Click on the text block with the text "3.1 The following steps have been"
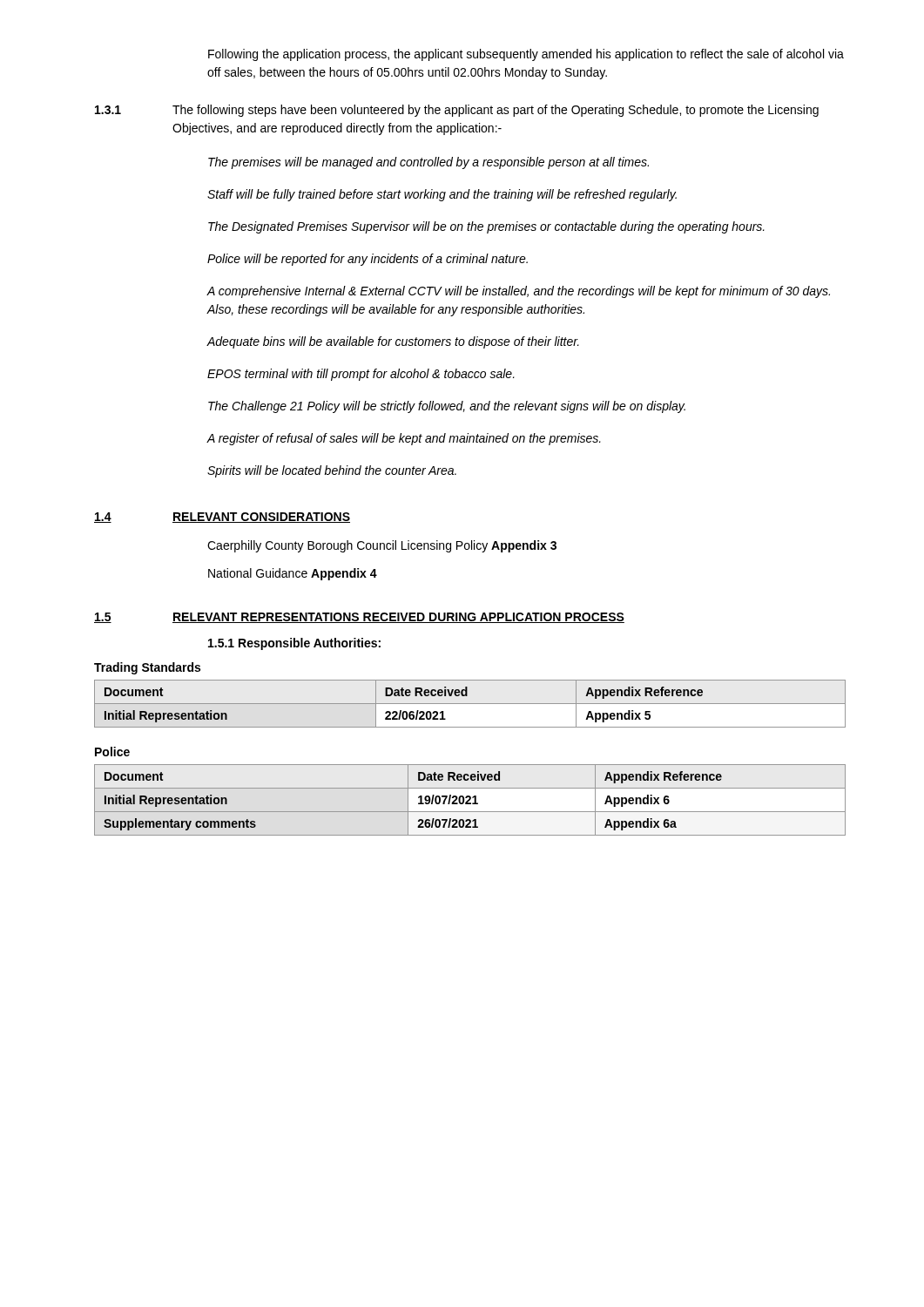924x1307 pixels. (x=470, y=119)
